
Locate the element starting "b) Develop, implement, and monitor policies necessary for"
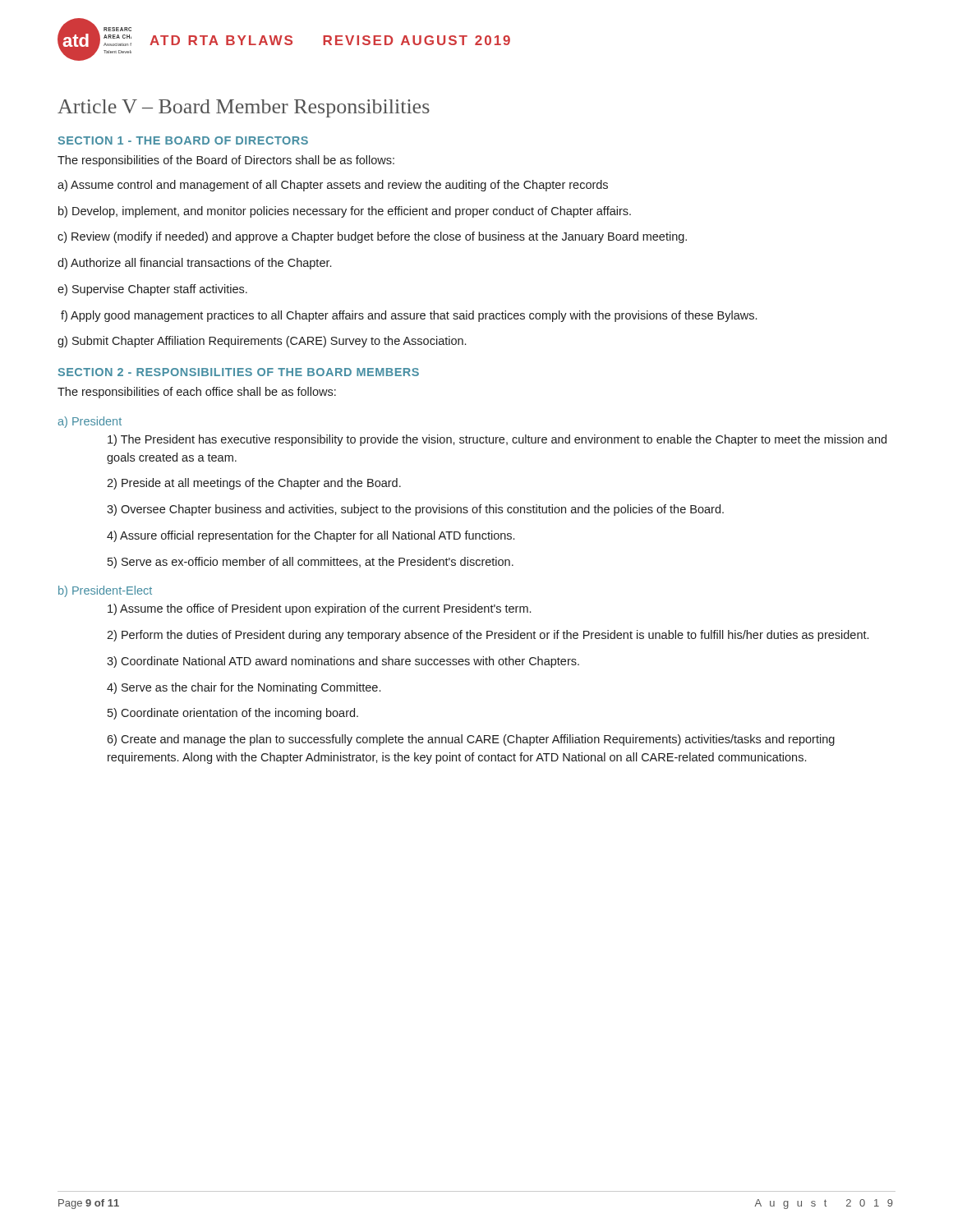(345, 211)
